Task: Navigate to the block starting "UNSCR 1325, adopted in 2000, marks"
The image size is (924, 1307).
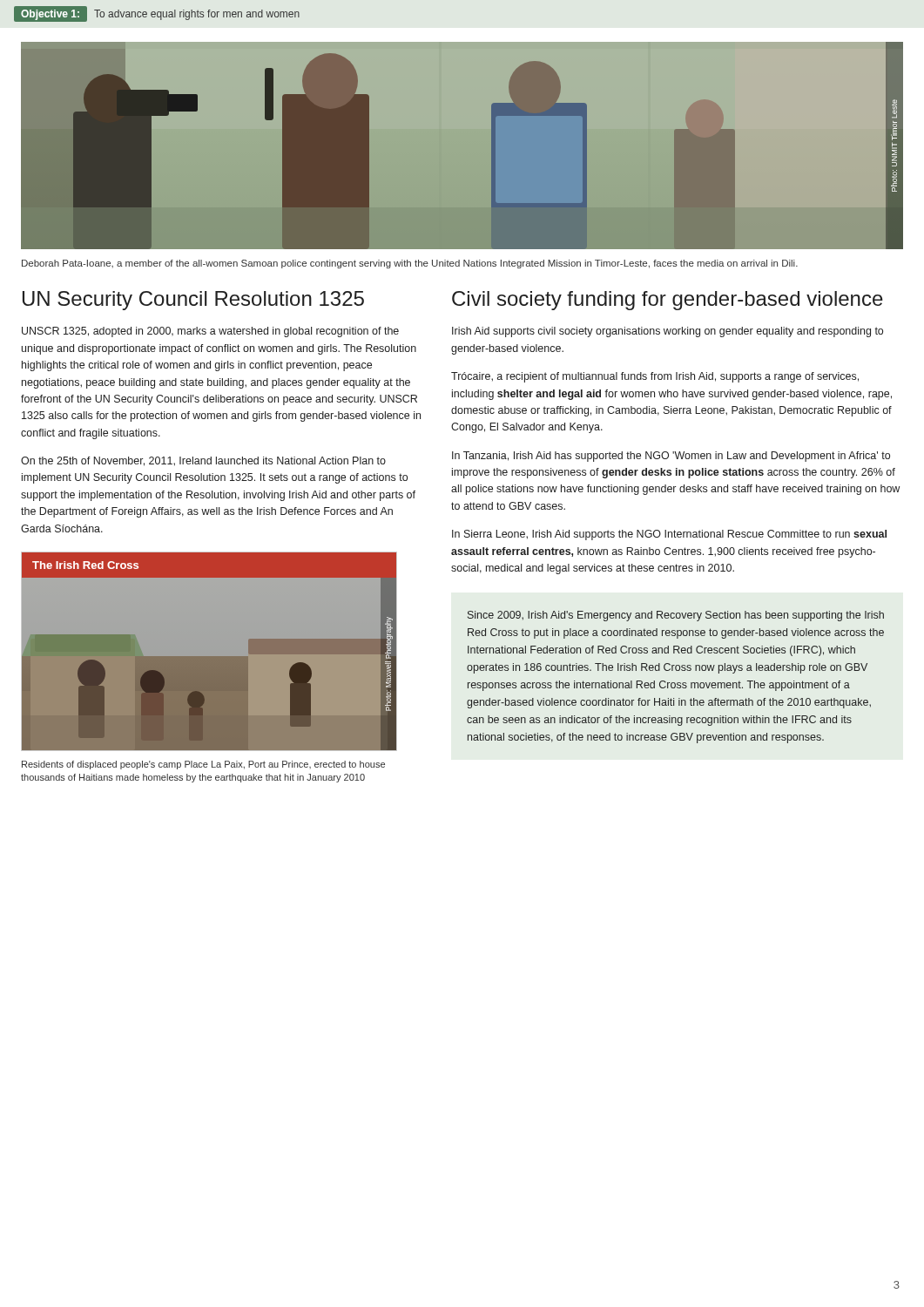Action: tap(221, 382)
